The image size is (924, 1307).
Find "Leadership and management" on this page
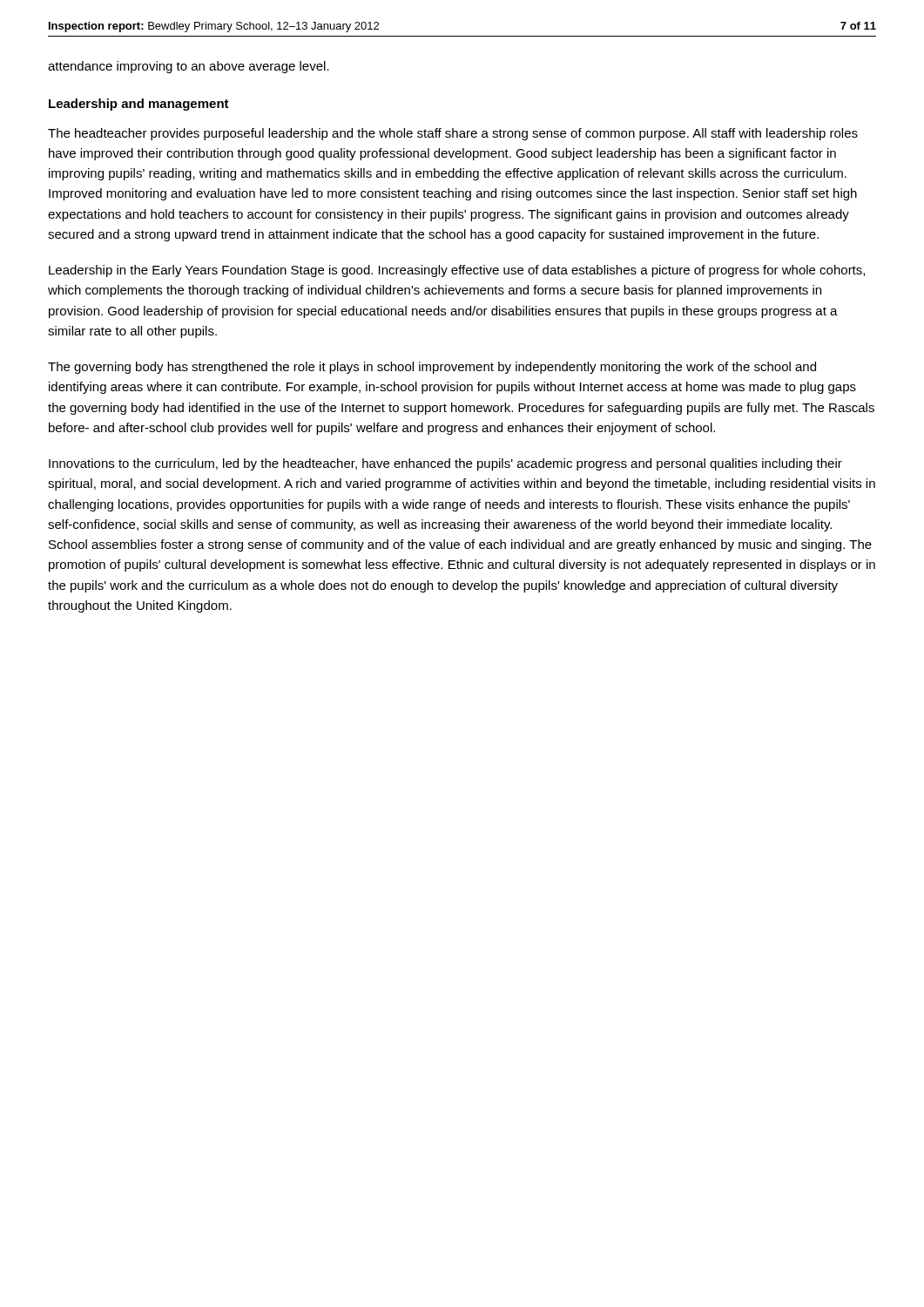[x=138, y=103]
